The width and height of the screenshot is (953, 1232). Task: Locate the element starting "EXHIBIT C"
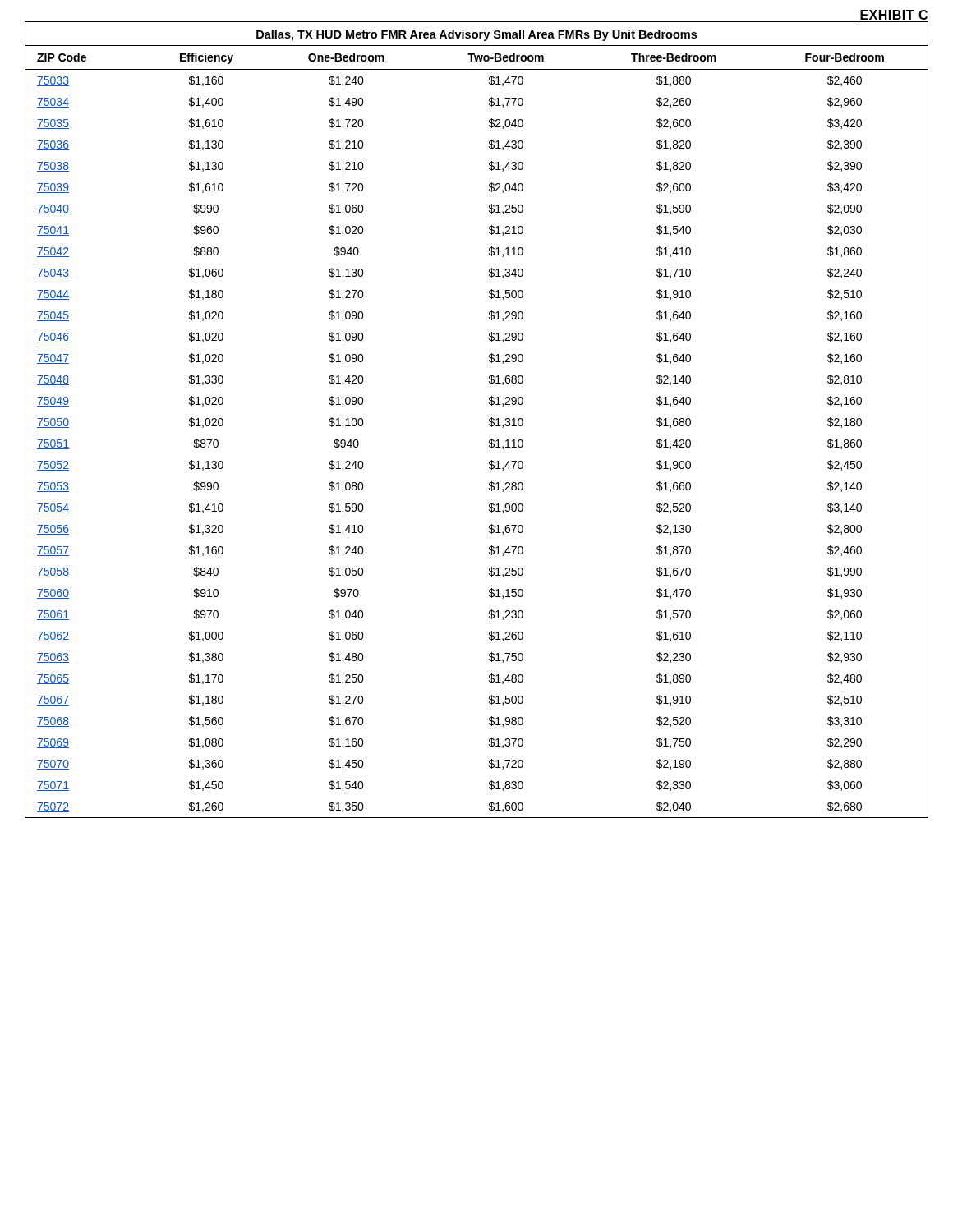coord(894,15)
